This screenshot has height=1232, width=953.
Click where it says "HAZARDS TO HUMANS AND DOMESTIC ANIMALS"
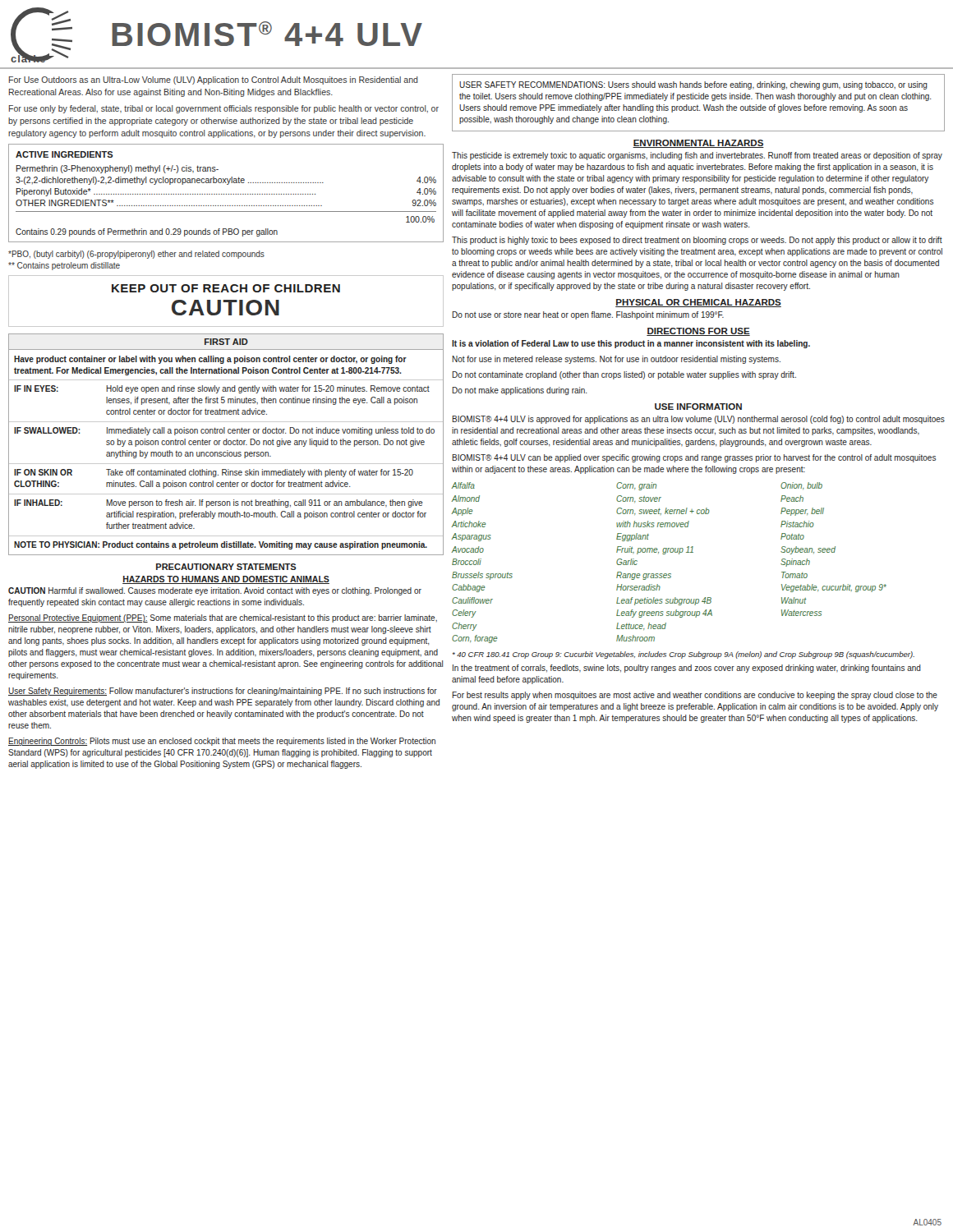pyautogui.click(x=226, y=579)
